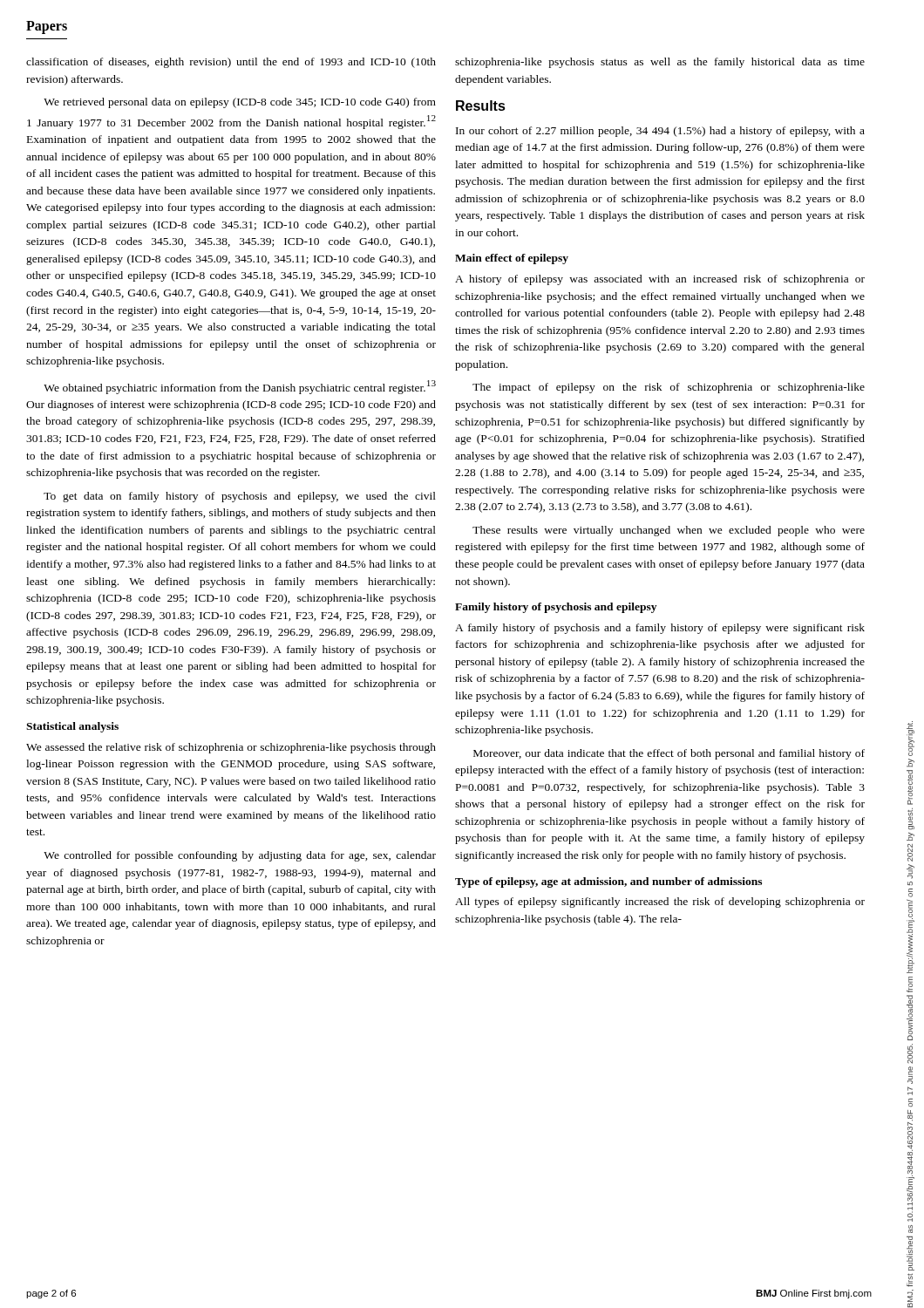Where is the passage that starts "classification of diseases, eighth revision)"?
Image resolution: width=924 pixels, height=1308 pixels.
point(231,381)
